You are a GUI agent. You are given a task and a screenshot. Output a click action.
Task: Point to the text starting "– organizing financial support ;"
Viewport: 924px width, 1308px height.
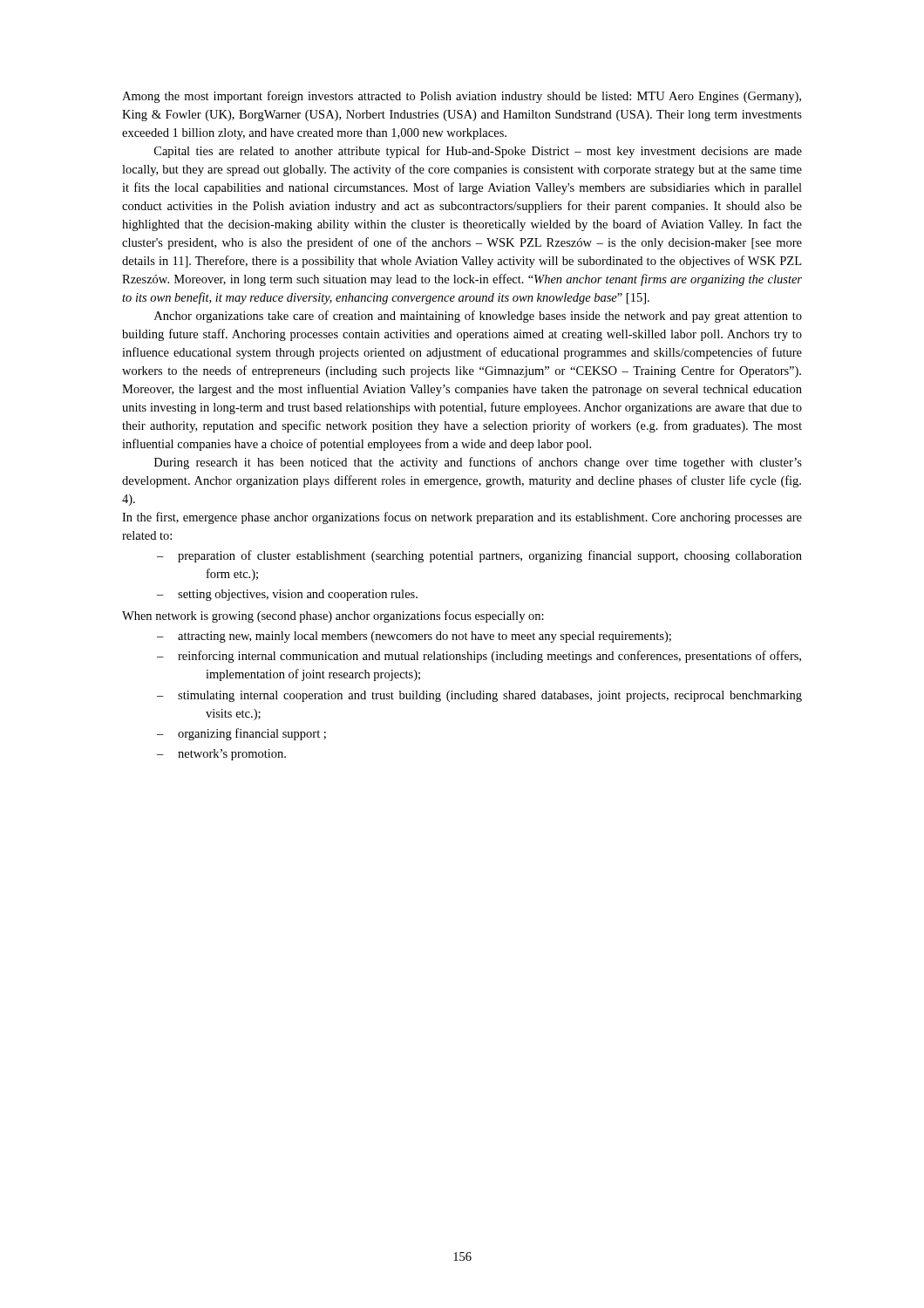coord(241,734)
